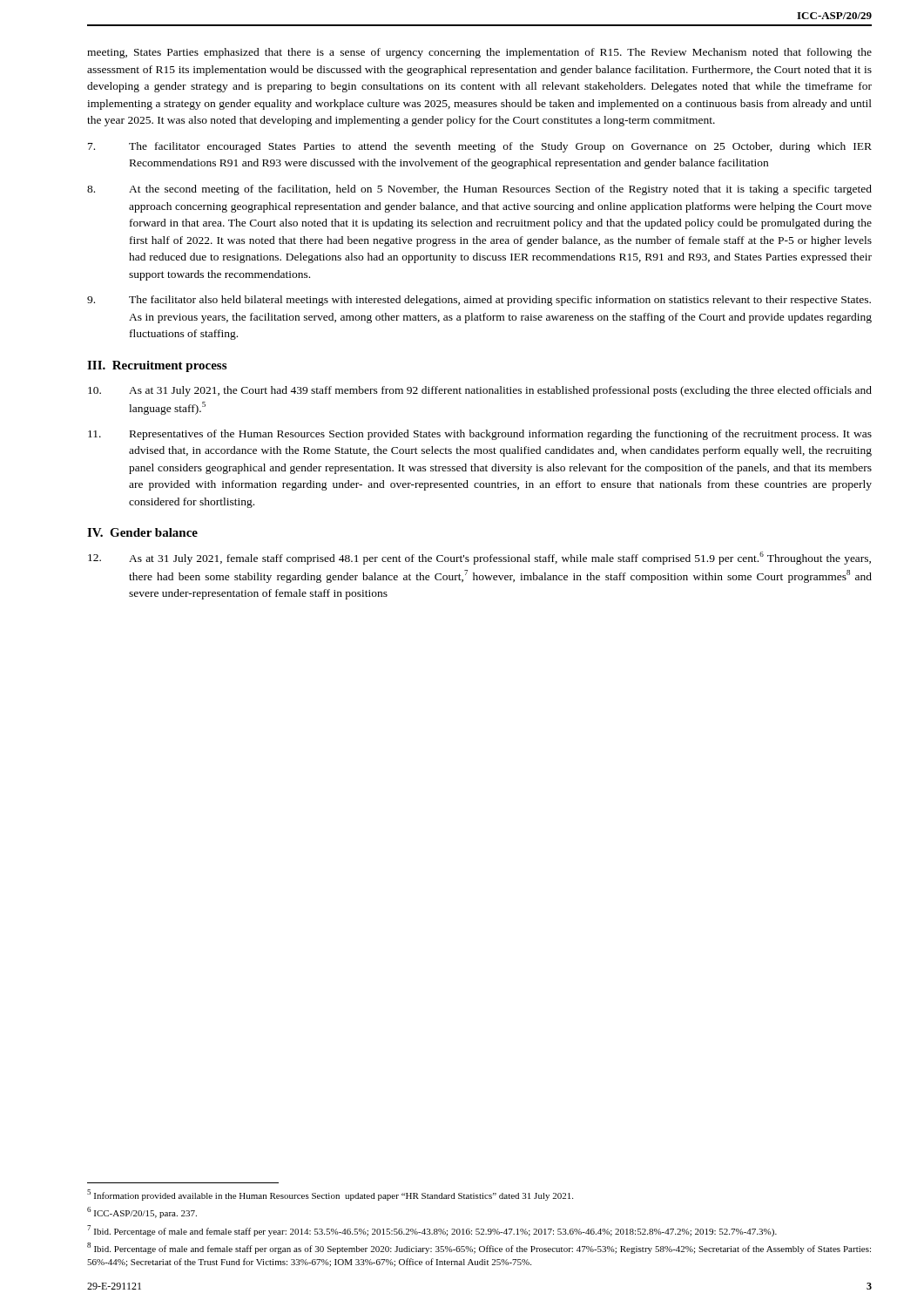Viewport: 924px width, 1307px height.
Task: Find the text block with the text "At the second"
Action: coord(479,231)
